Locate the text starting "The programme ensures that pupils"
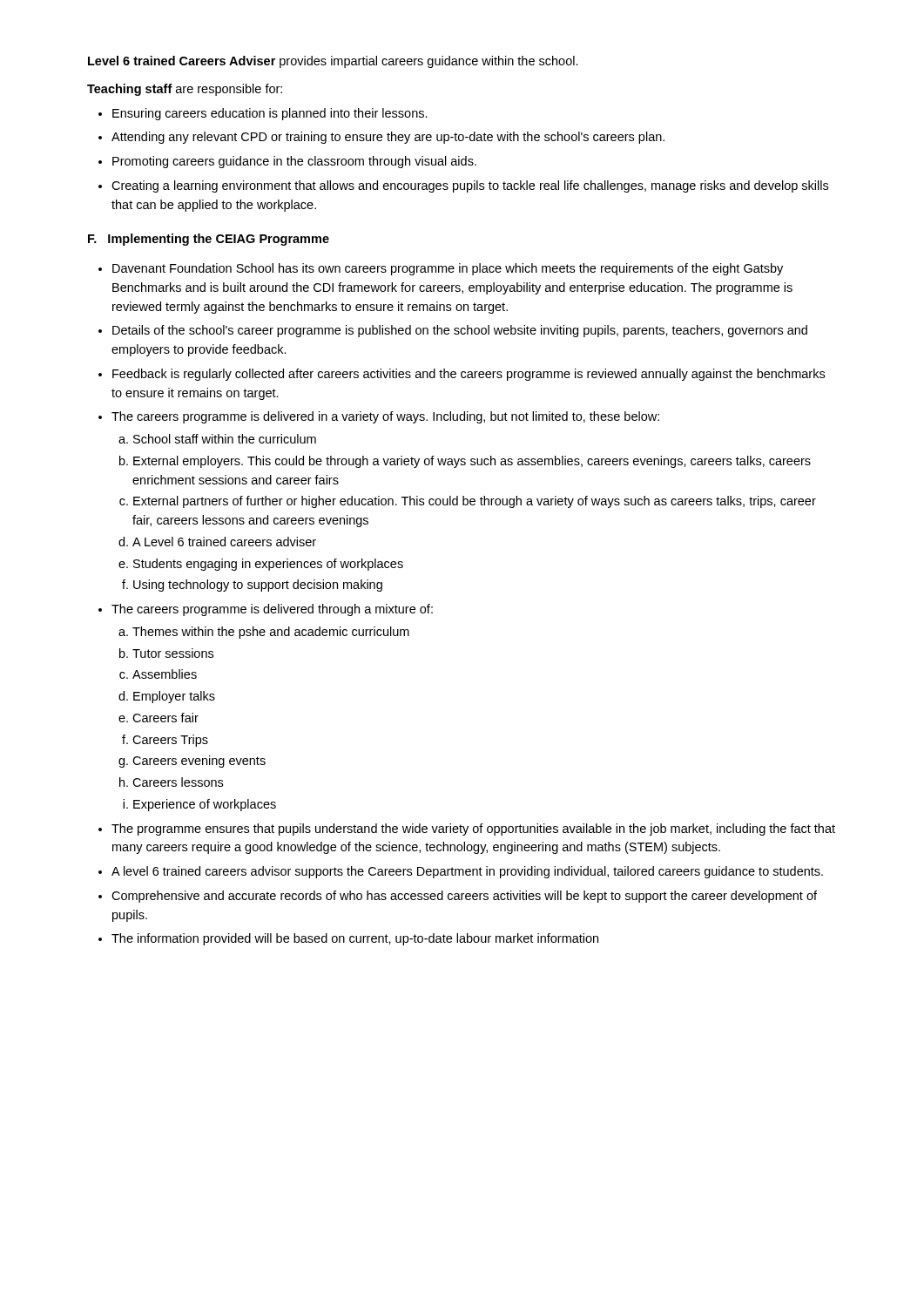Viewport: 924px width, 1307px height. (473, 838)
